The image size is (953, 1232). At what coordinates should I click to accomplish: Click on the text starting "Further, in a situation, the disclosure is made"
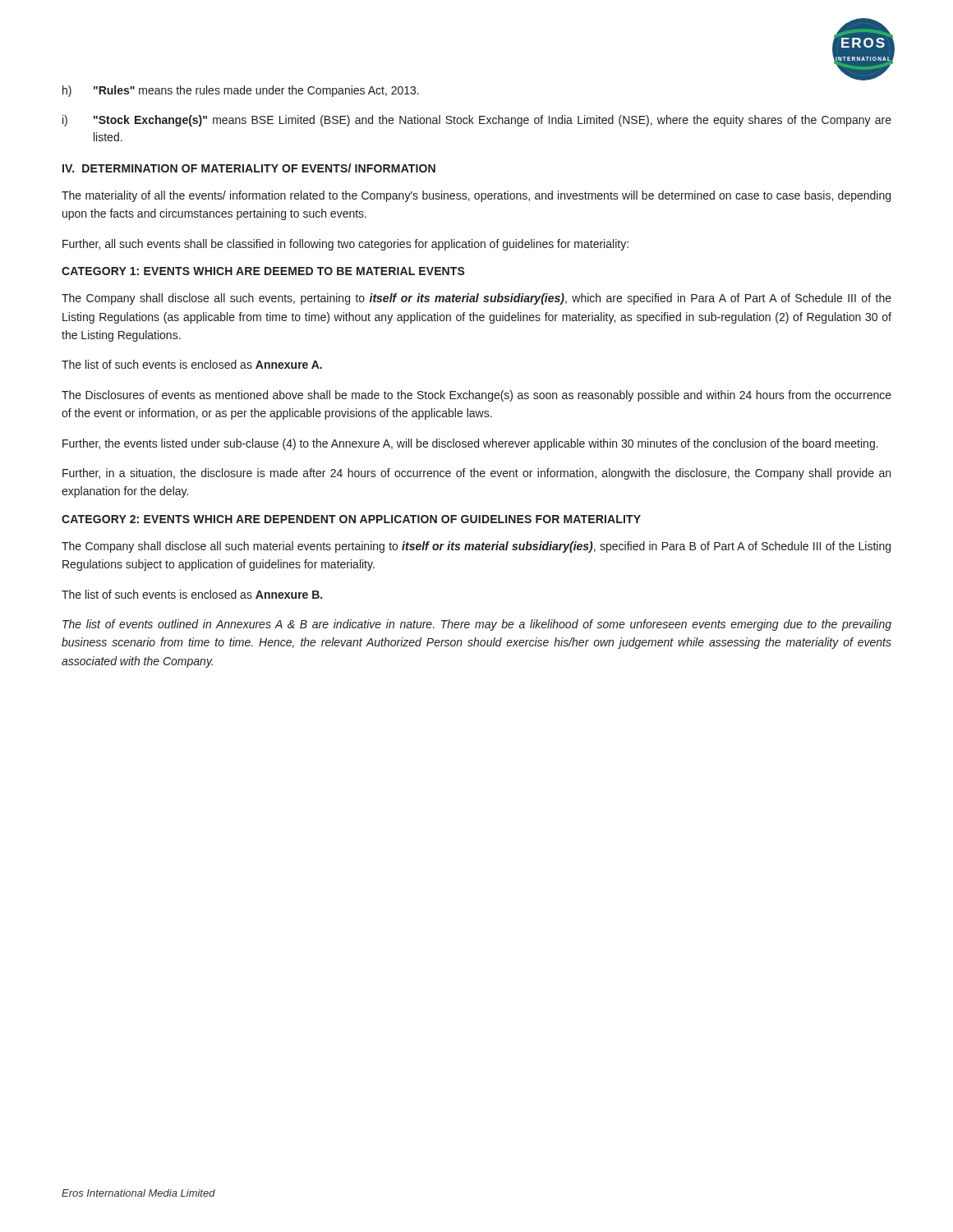pyautogui.click(x=476, y=482)
